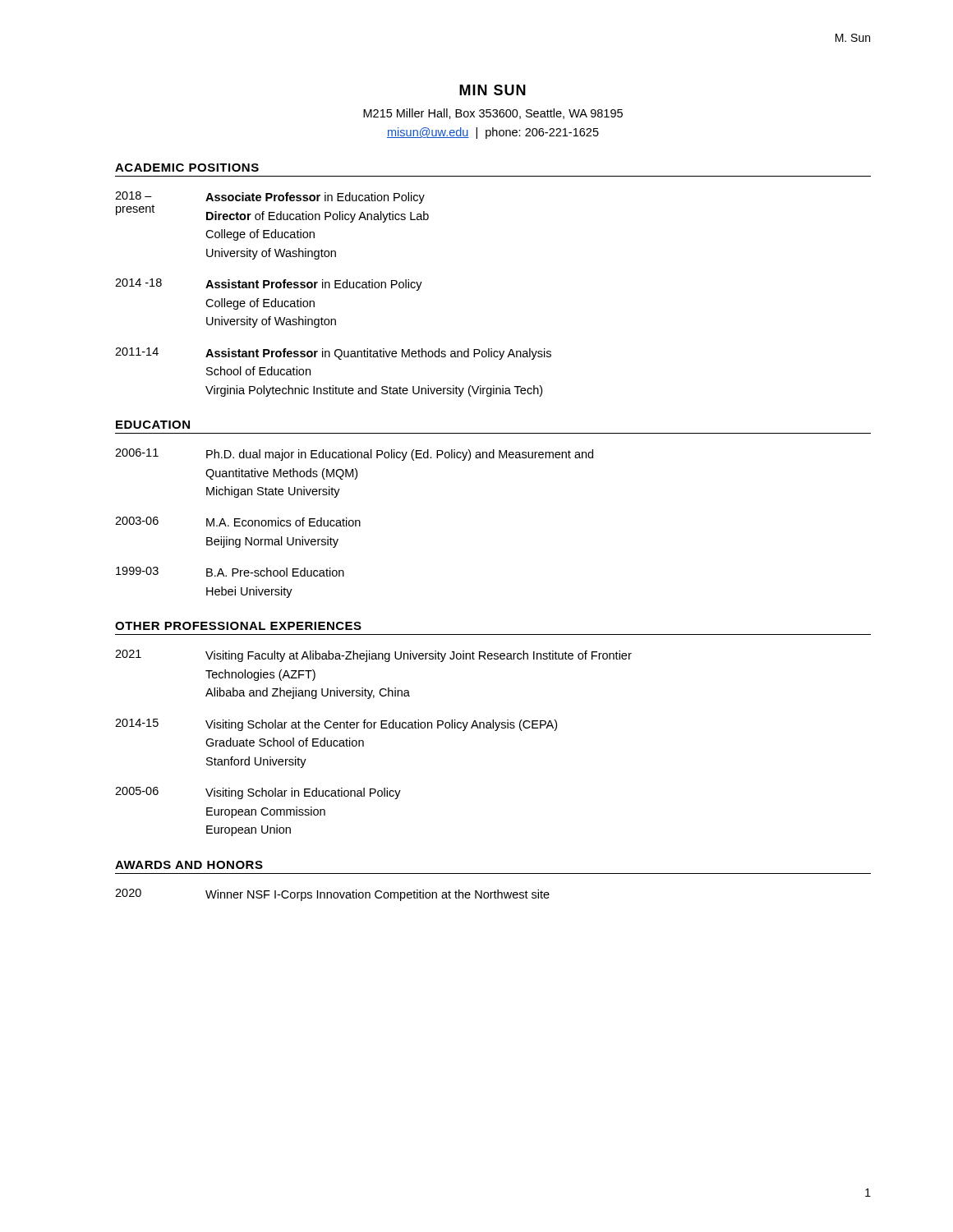Point to the passage starting "2014-15 Visiting Scholar at the Center for Education"
953x1232 pixels.
336,725
